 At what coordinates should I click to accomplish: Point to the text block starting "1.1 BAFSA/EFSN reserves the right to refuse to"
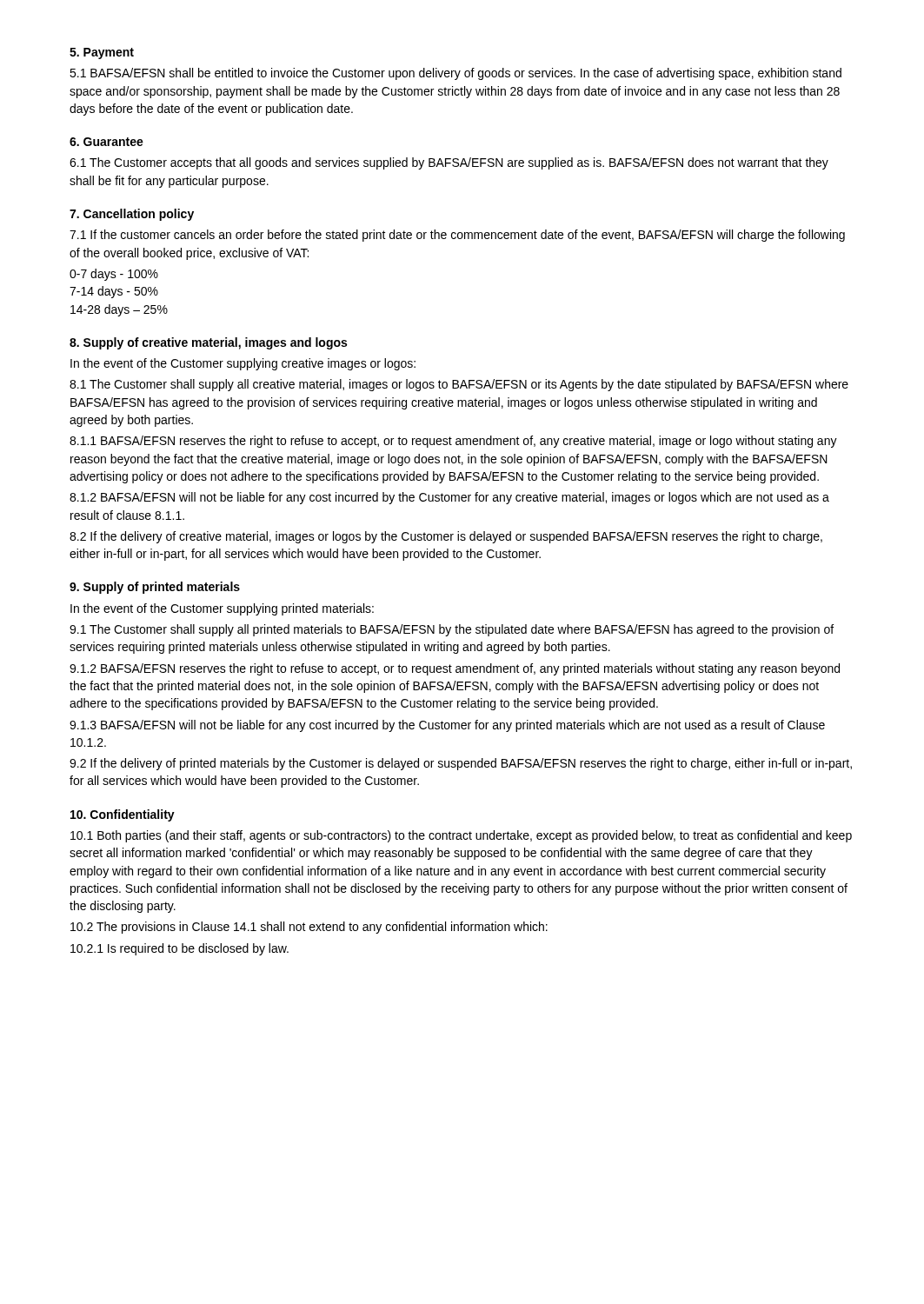point(453,459)
